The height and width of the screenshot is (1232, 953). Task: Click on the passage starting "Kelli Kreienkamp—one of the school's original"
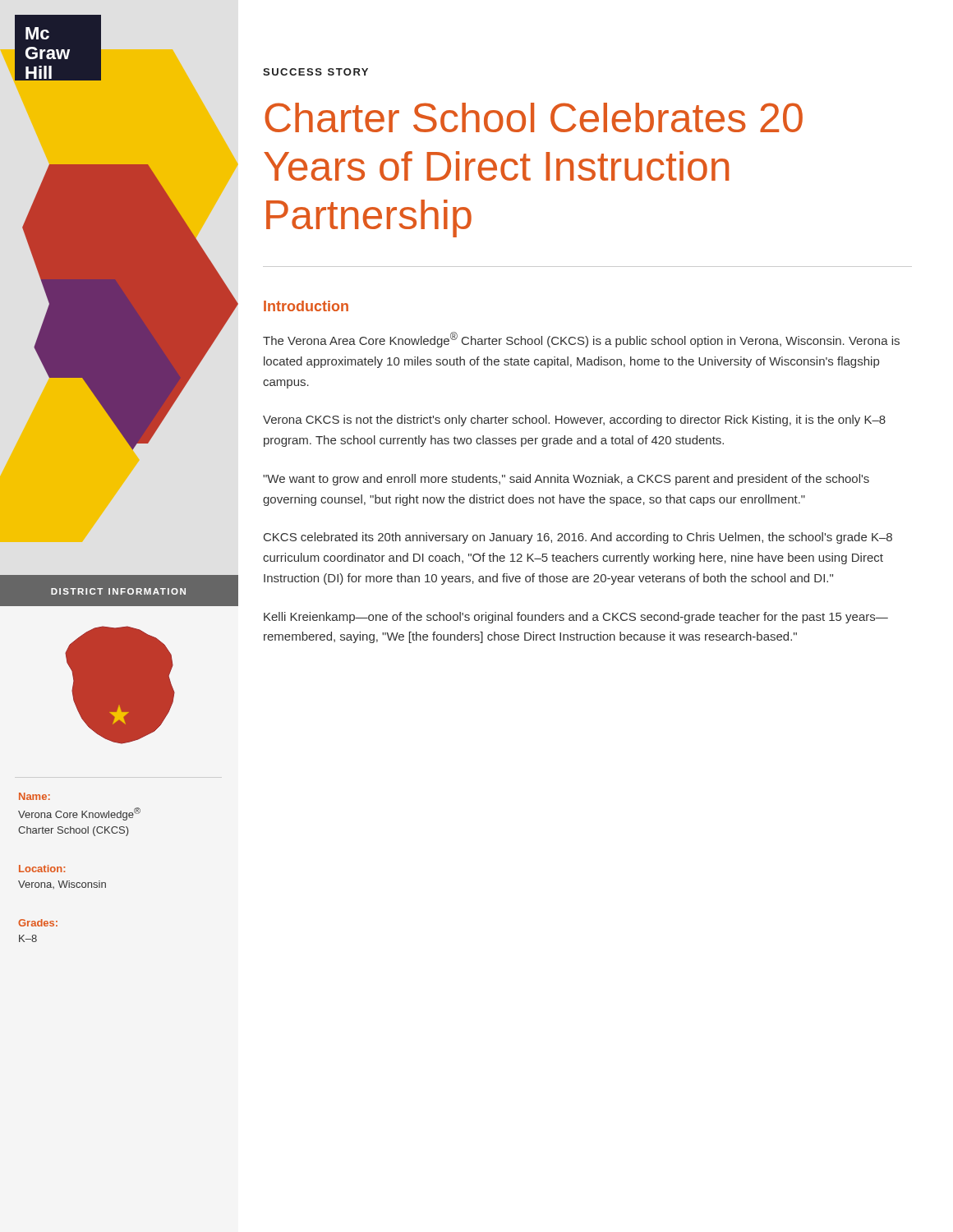(x=575, y=626)
